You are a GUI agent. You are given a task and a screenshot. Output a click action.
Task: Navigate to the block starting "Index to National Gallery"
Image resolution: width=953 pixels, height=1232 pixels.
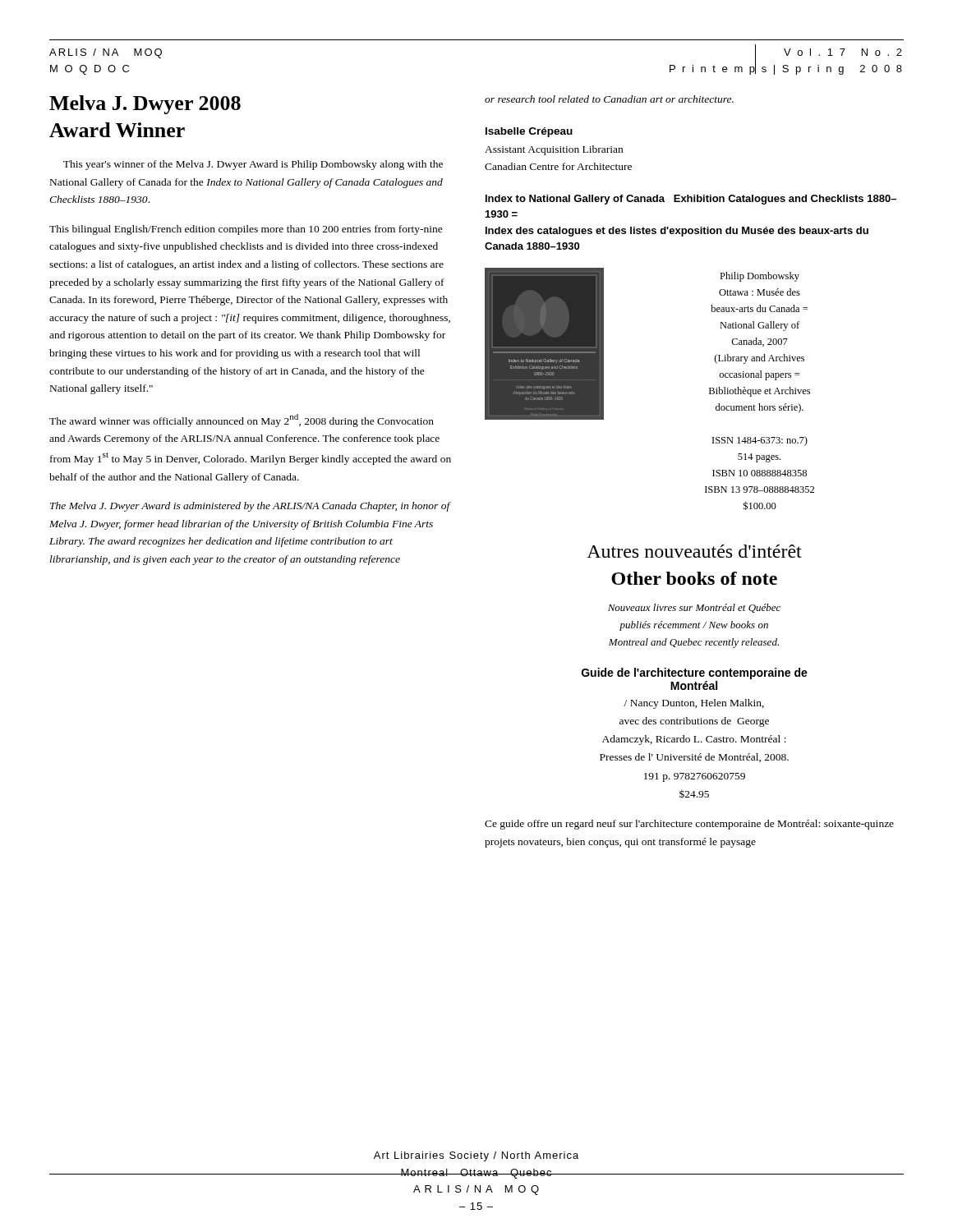[691, 222]
